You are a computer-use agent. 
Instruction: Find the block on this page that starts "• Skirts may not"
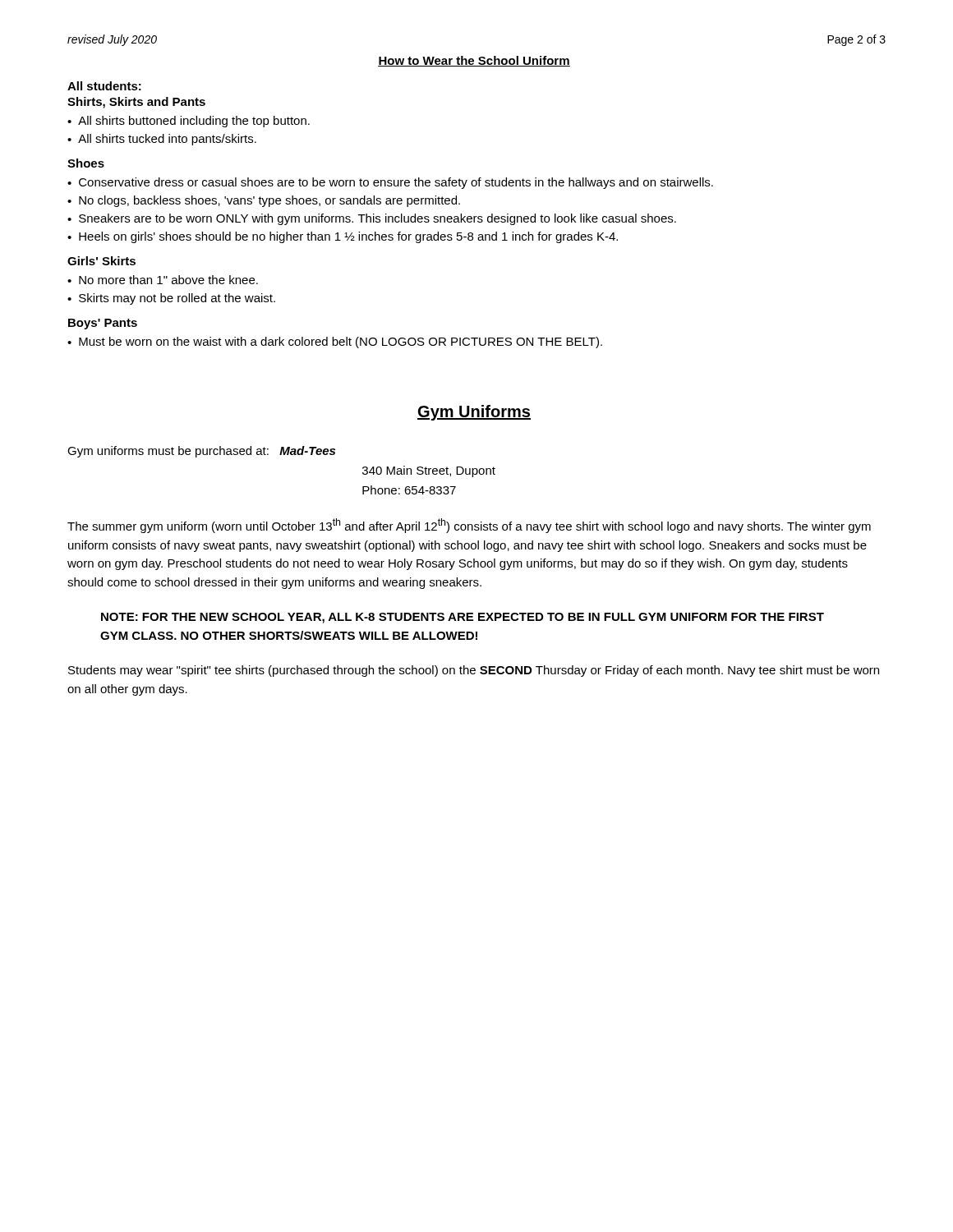tap(172, 298)
